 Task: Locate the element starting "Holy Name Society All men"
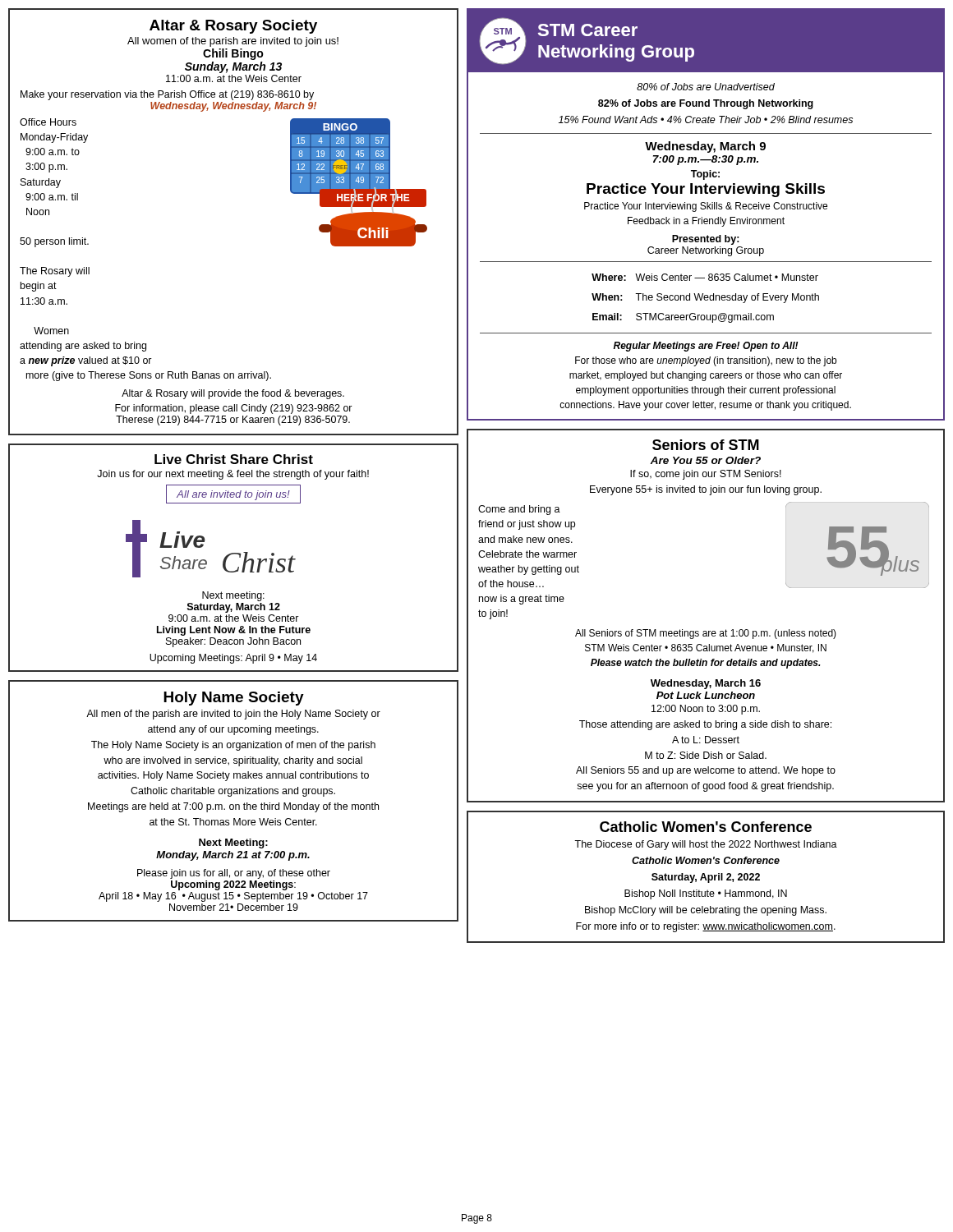(233, 801)
